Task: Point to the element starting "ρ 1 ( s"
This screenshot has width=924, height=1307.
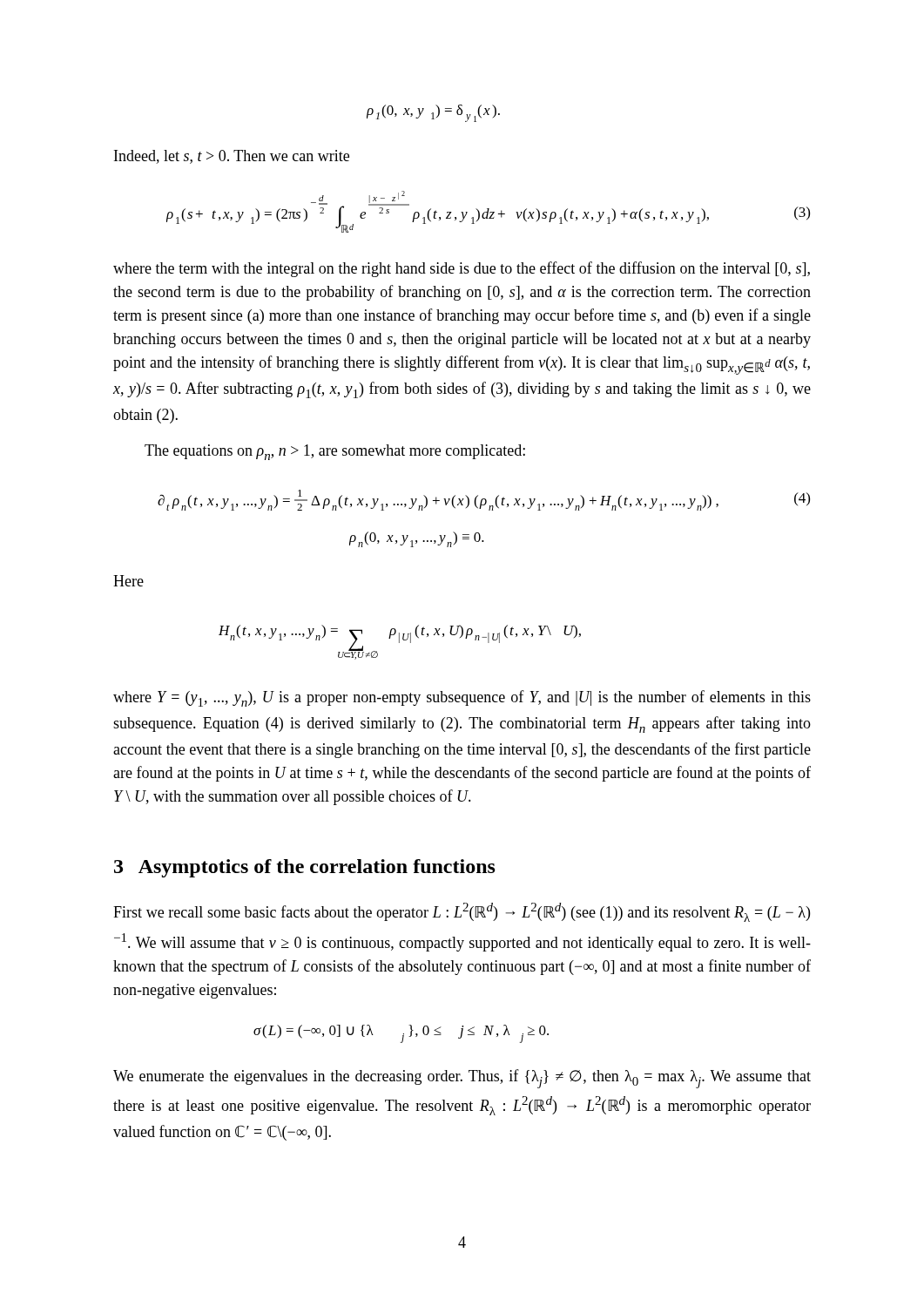Action: click(x=488, y=213)
